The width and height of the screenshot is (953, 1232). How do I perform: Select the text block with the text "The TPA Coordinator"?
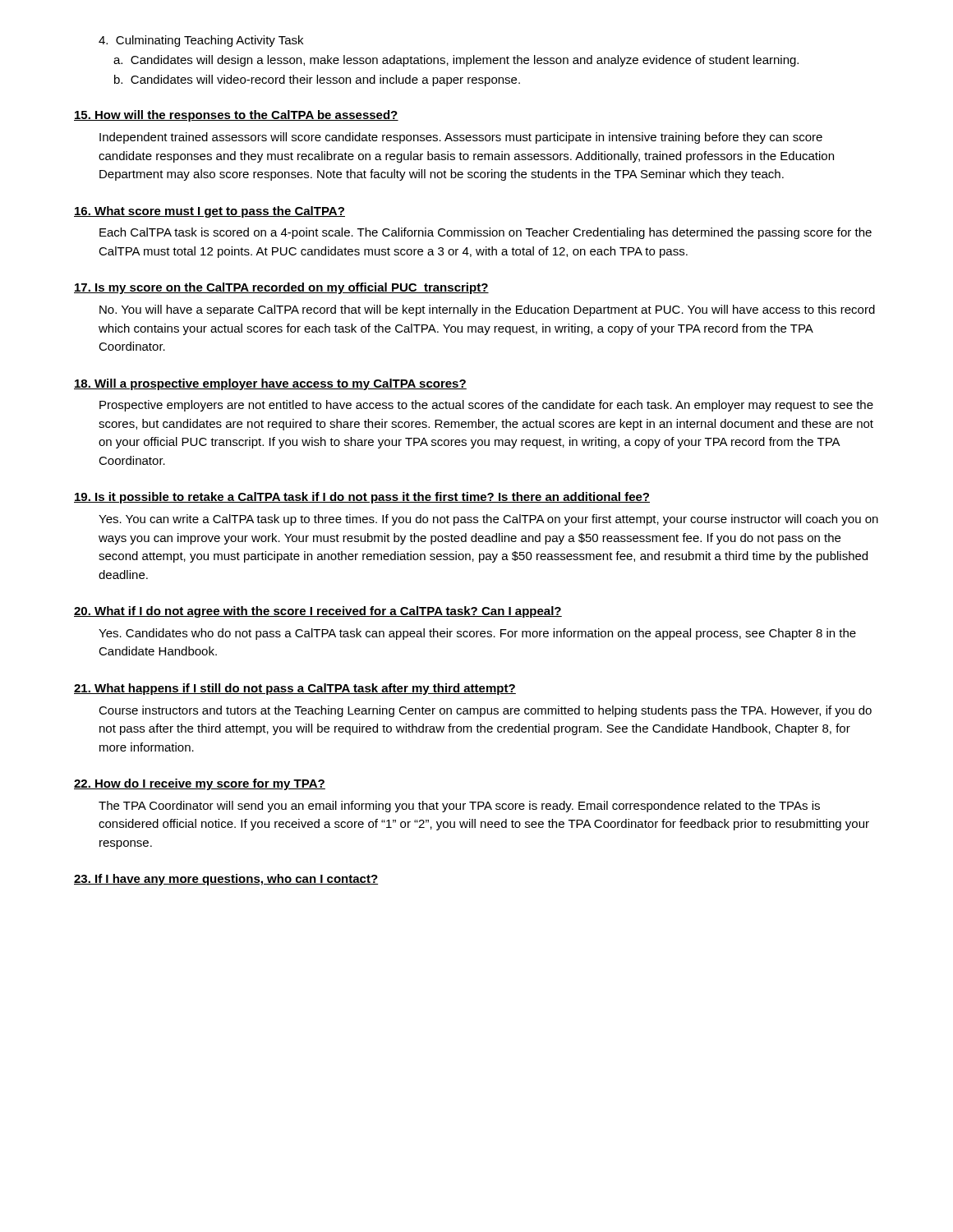pos(484,824)
